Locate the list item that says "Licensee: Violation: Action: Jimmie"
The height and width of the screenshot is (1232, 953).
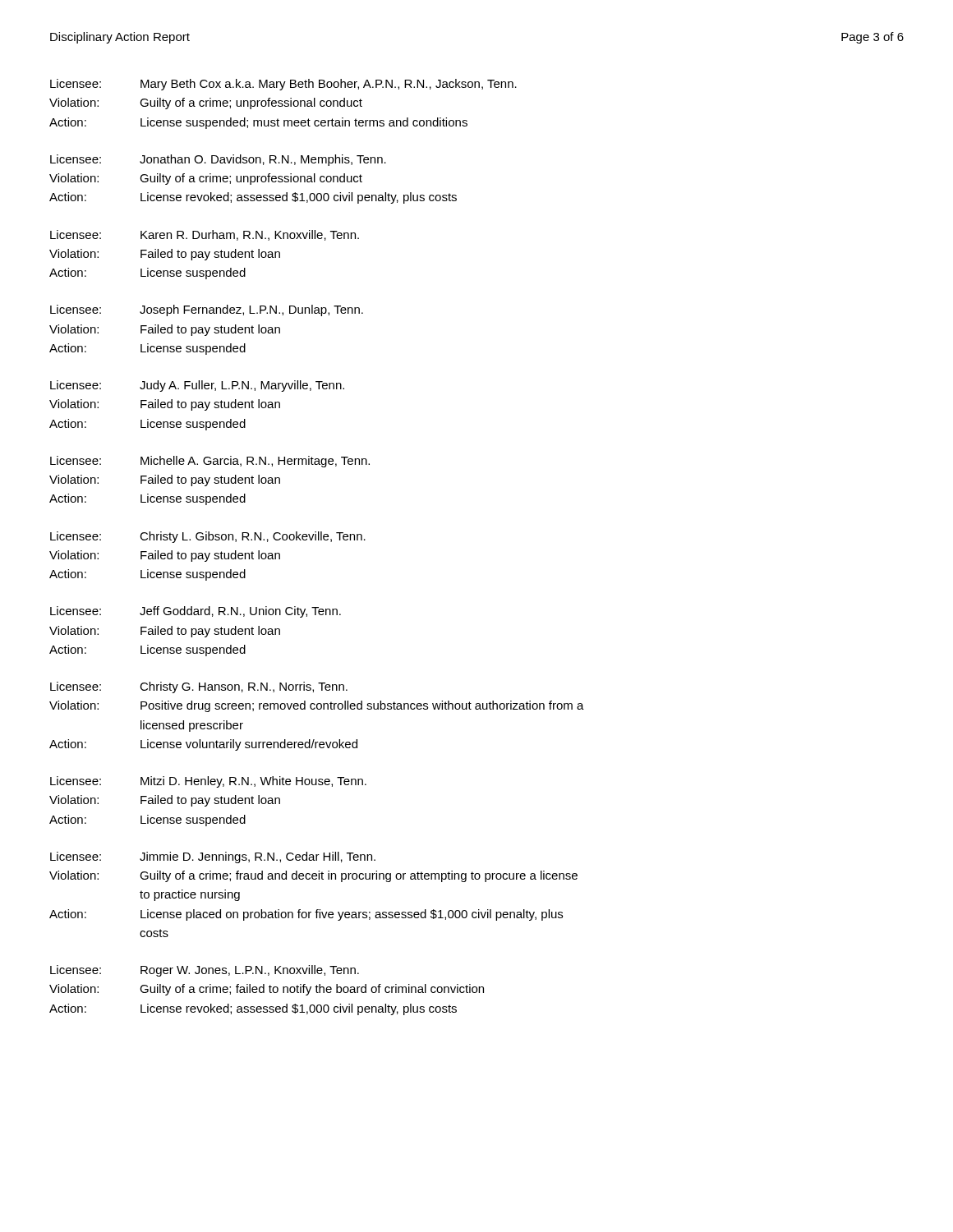pos(213,857)
